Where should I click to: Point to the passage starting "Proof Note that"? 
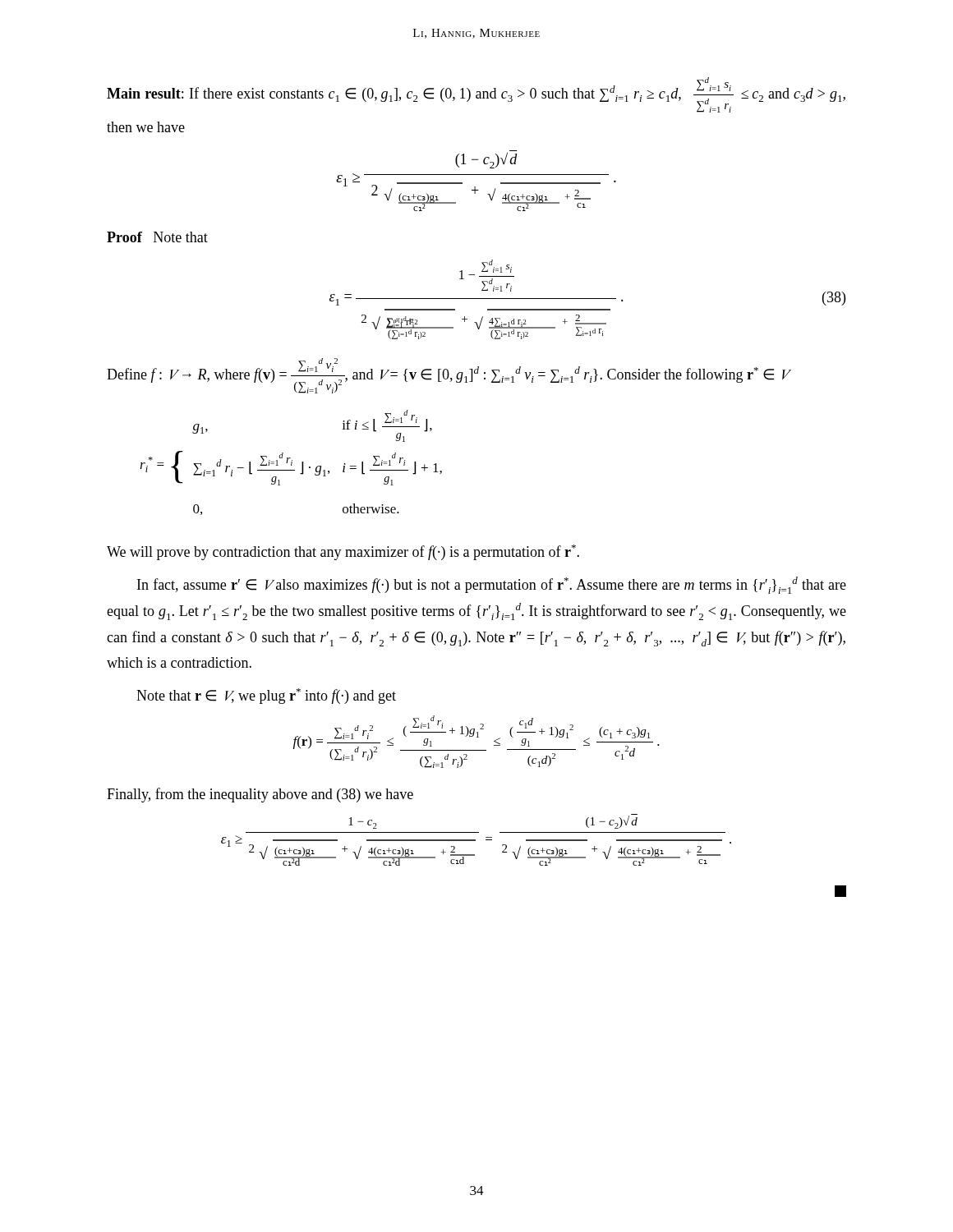click(x=157, y=237)
